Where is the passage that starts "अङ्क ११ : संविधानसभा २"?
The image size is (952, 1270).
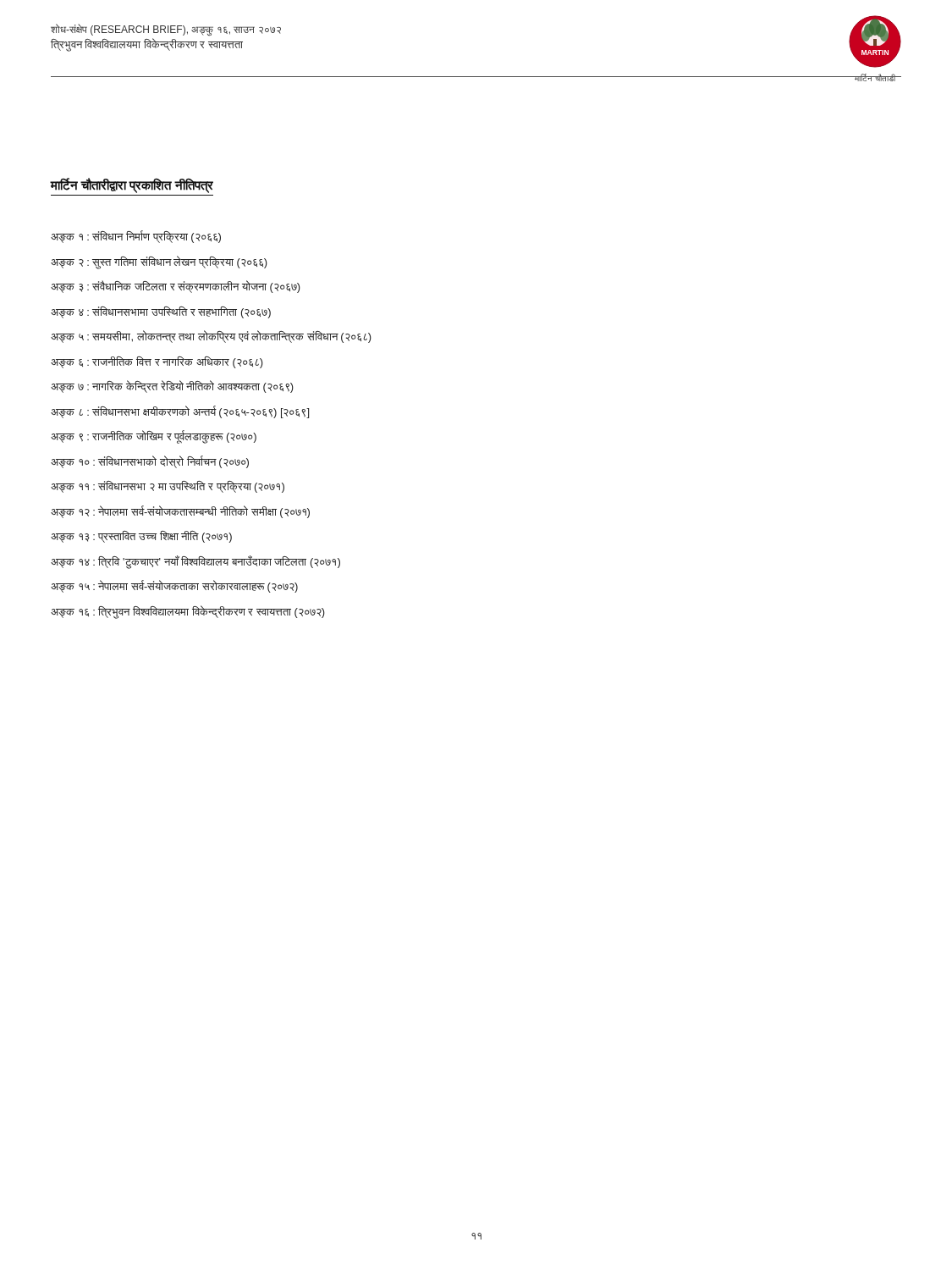point(168,486)
